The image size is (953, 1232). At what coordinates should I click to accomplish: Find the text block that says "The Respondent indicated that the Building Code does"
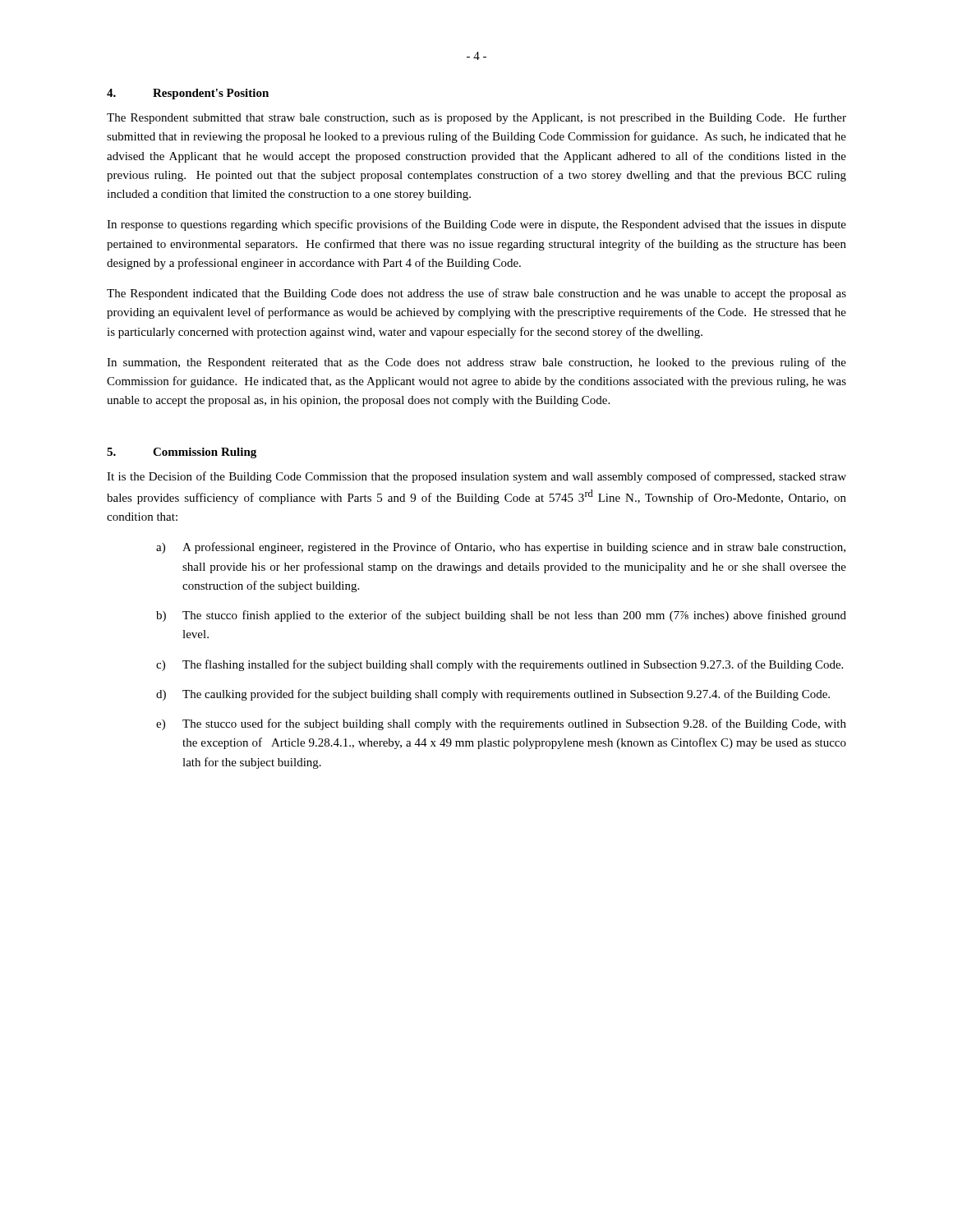476,312
